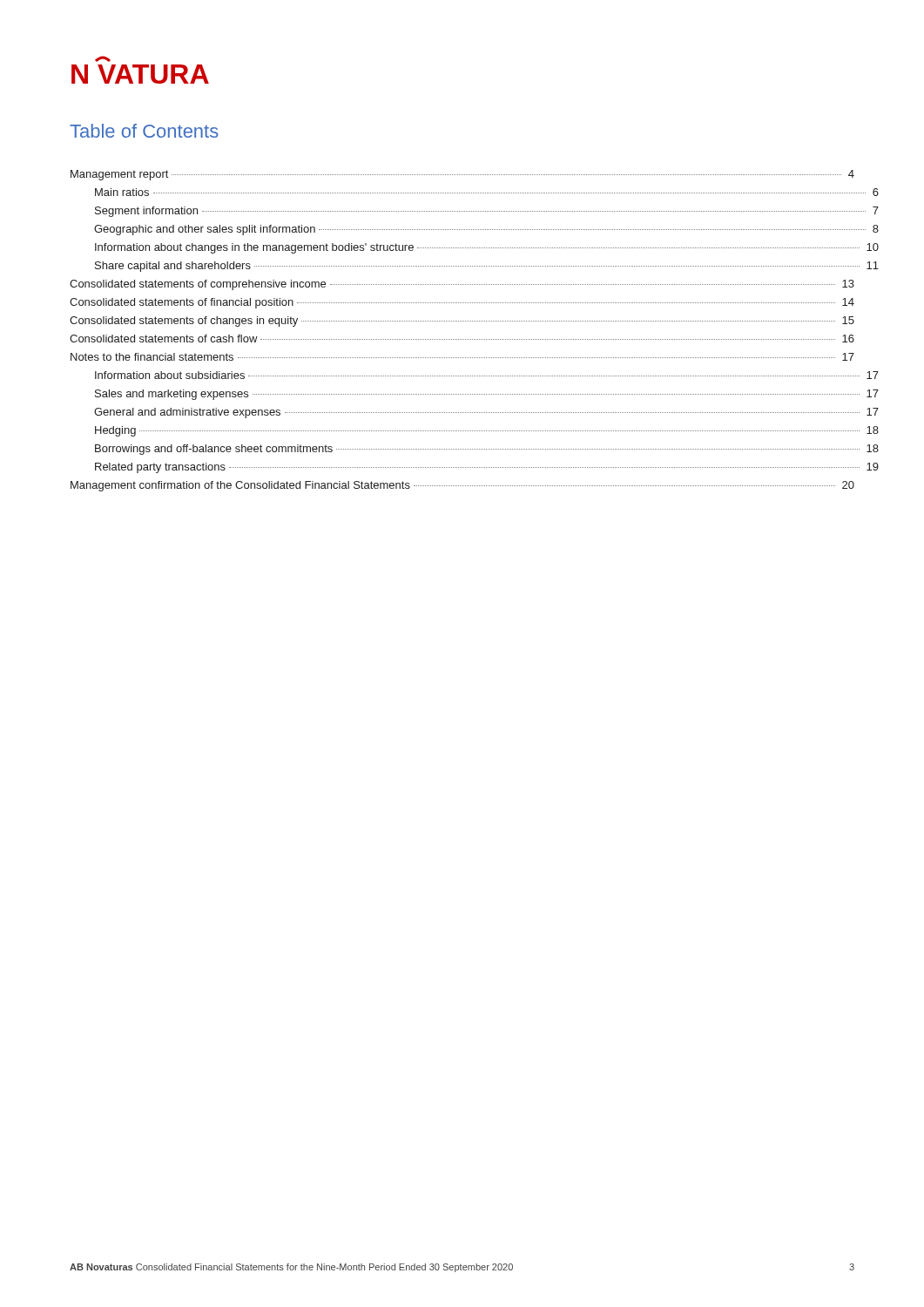
Task: Navigate to the text block starting "Consolidated statements of cash flow 16"
Action: (x=462, y=339)
